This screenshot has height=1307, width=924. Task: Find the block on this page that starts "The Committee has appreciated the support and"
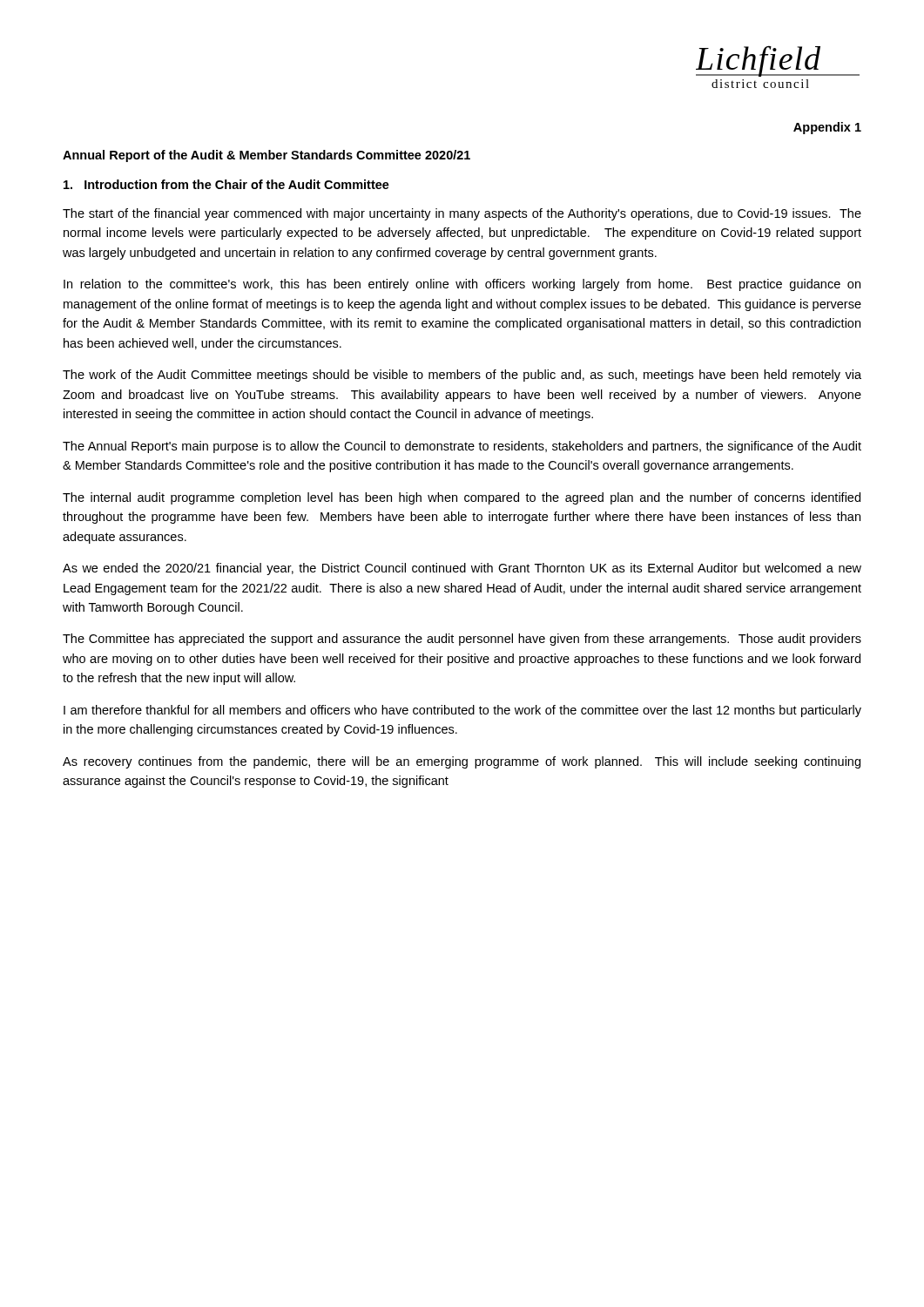462,659
